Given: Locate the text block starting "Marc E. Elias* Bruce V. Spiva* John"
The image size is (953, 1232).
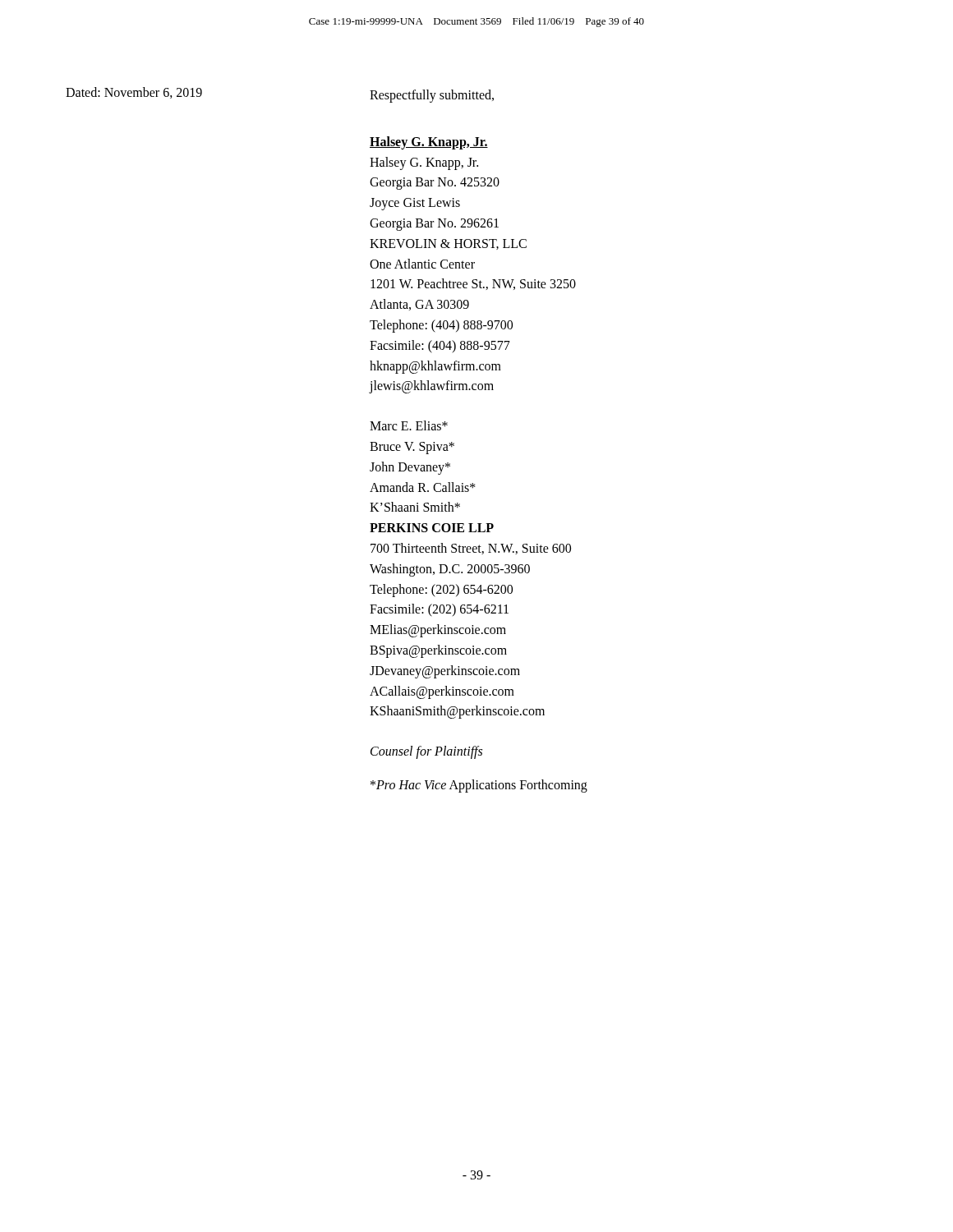Looking at the screenshot, I should coord(471,569).
